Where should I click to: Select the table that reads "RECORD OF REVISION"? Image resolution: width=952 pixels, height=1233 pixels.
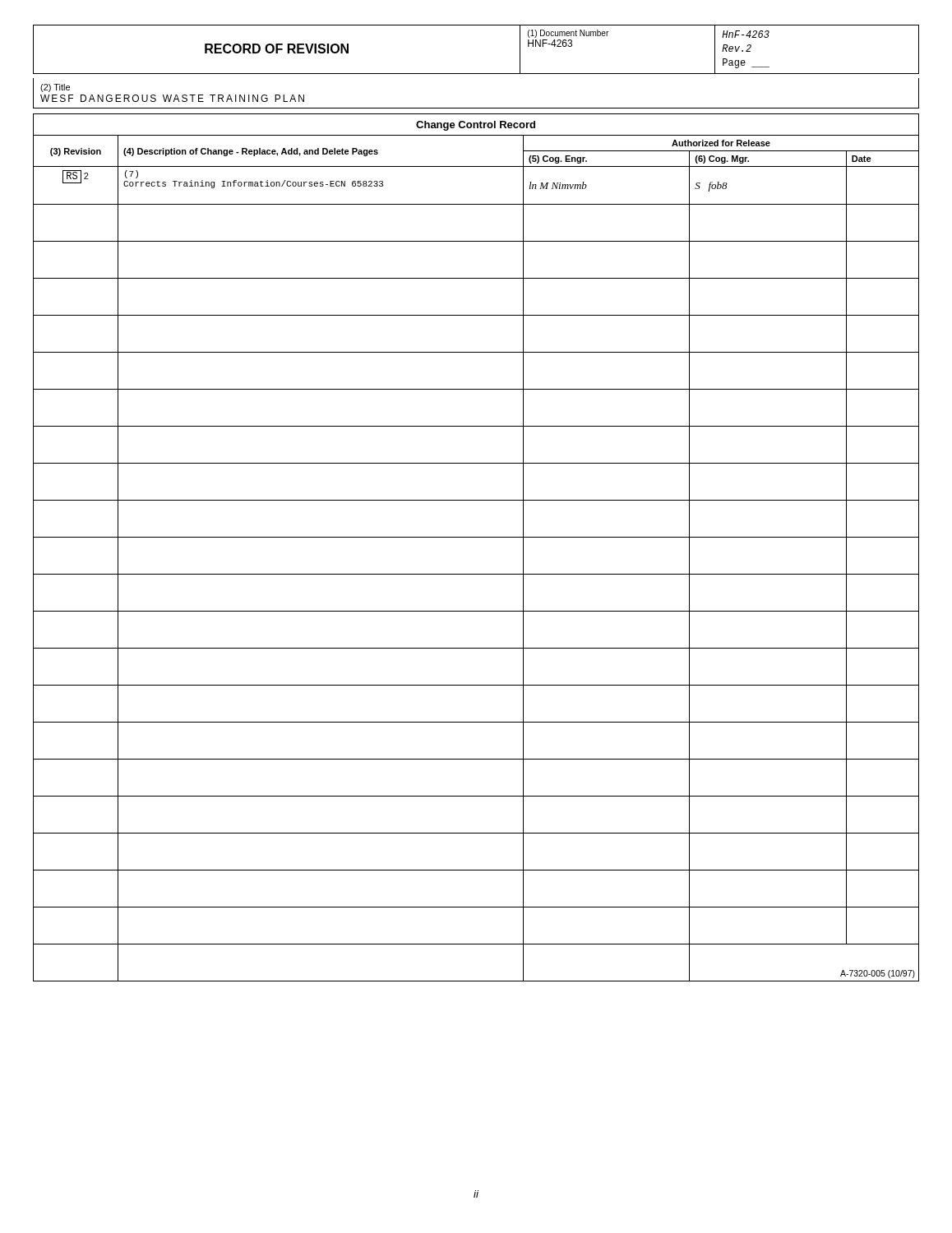click(x=476, y=50)
